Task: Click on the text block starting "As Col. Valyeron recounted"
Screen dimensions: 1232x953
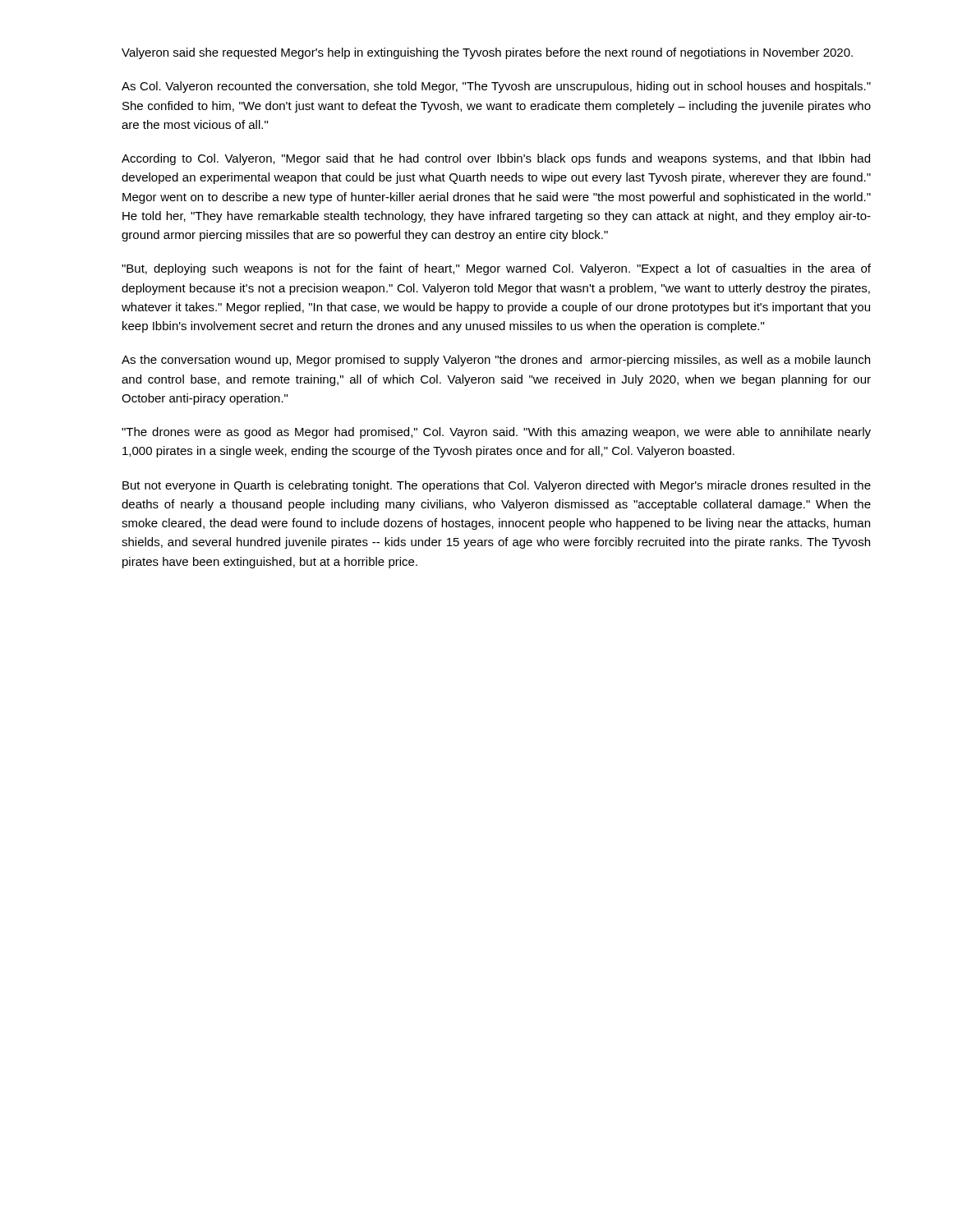Action: (x=496, y=105)
